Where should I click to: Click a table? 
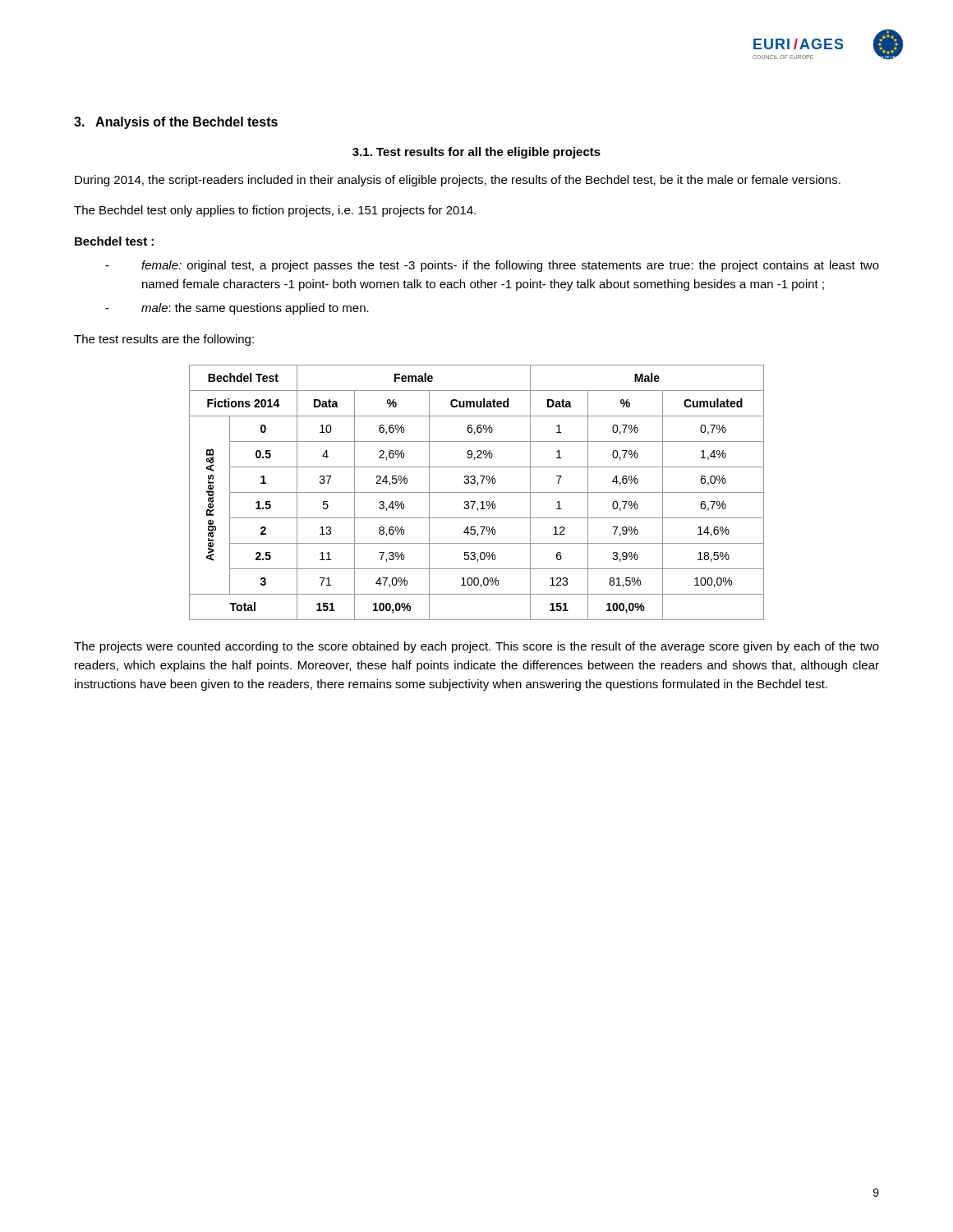(x=476, y=492)
